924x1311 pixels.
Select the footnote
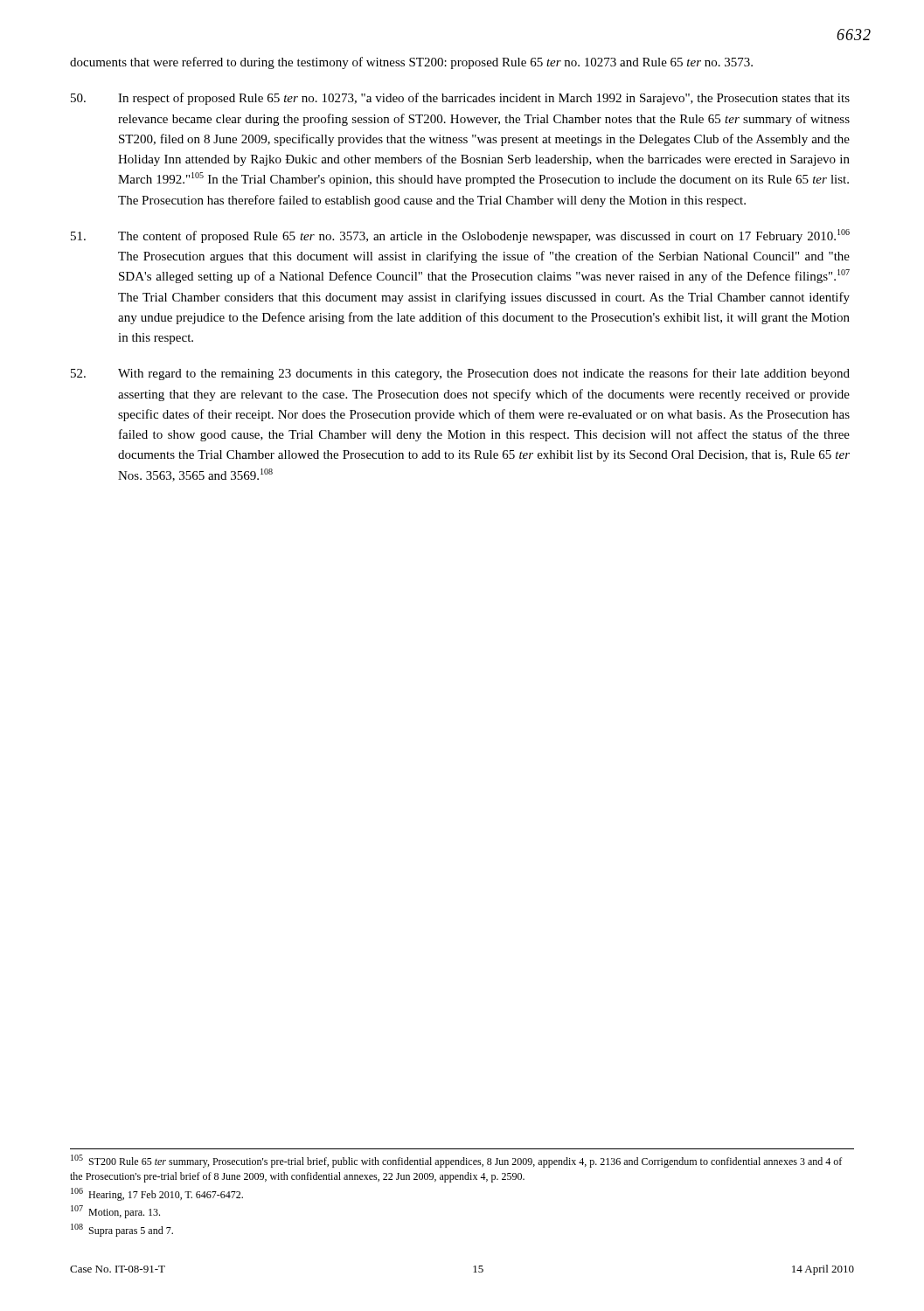462,1196
